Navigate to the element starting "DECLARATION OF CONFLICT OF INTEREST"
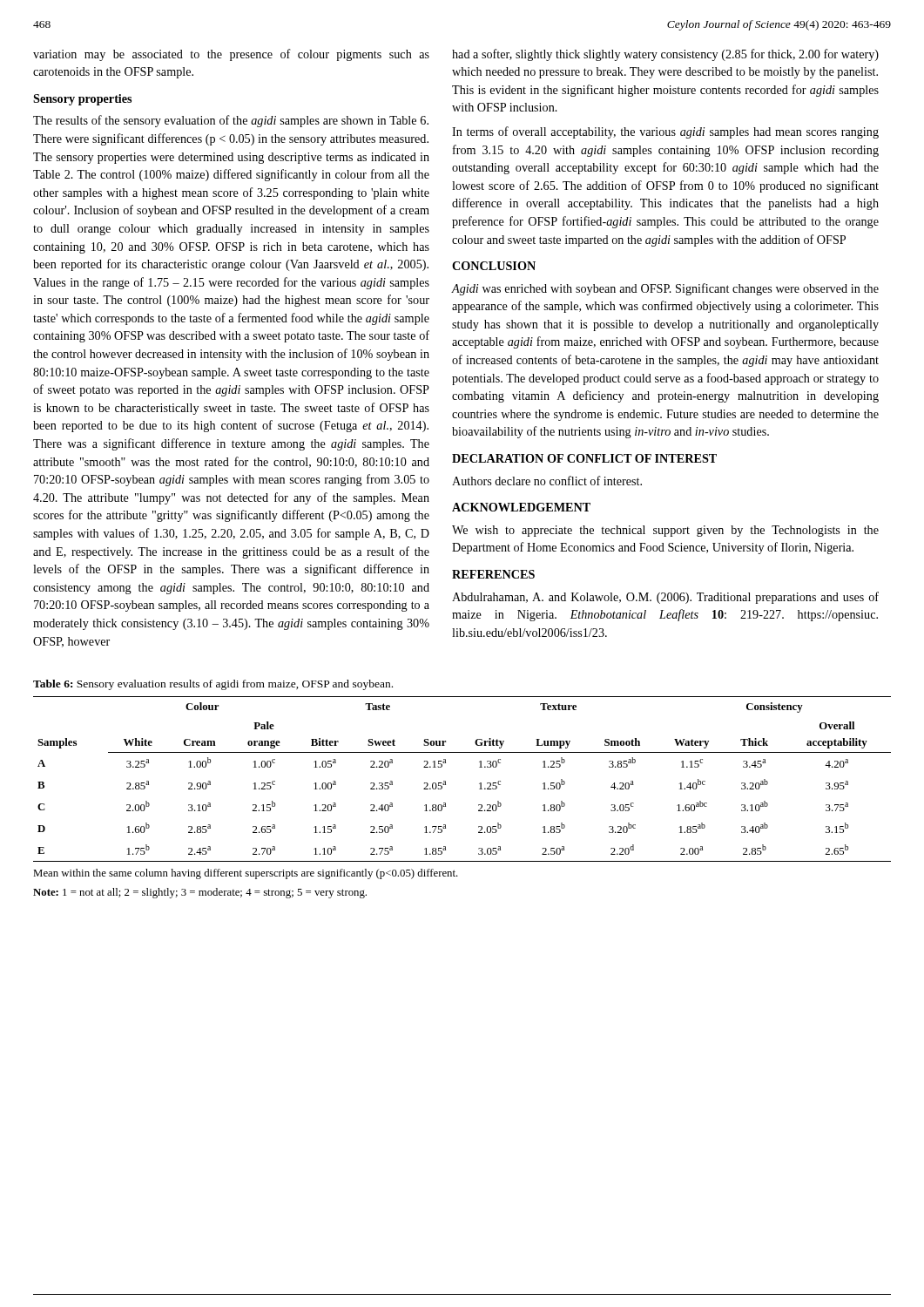924x1307 pixels. pyautogui.click(x=585, y=458)
